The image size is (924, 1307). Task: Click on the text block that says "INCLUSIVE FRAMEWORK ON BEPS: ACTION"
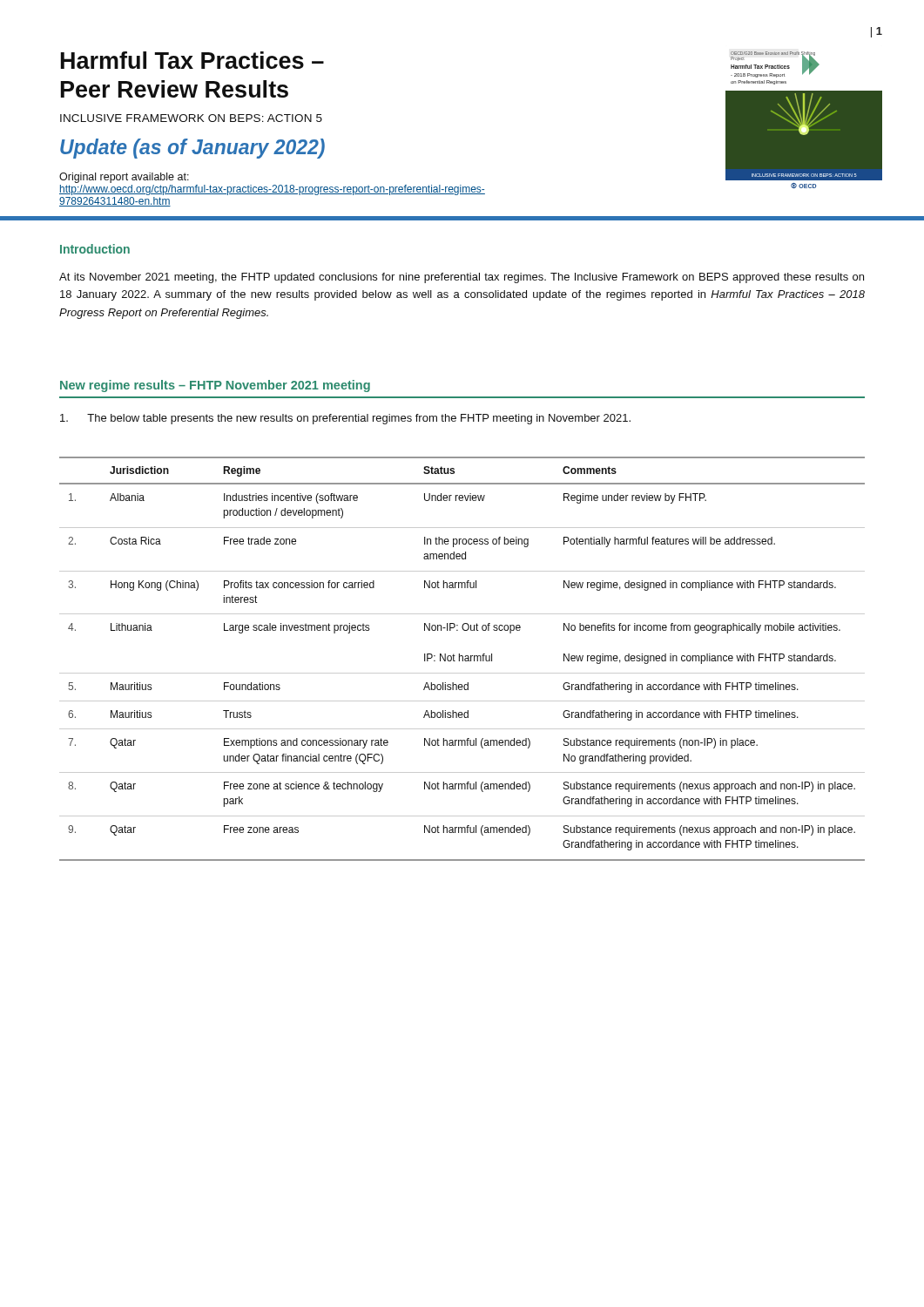[x=191, y=118]
